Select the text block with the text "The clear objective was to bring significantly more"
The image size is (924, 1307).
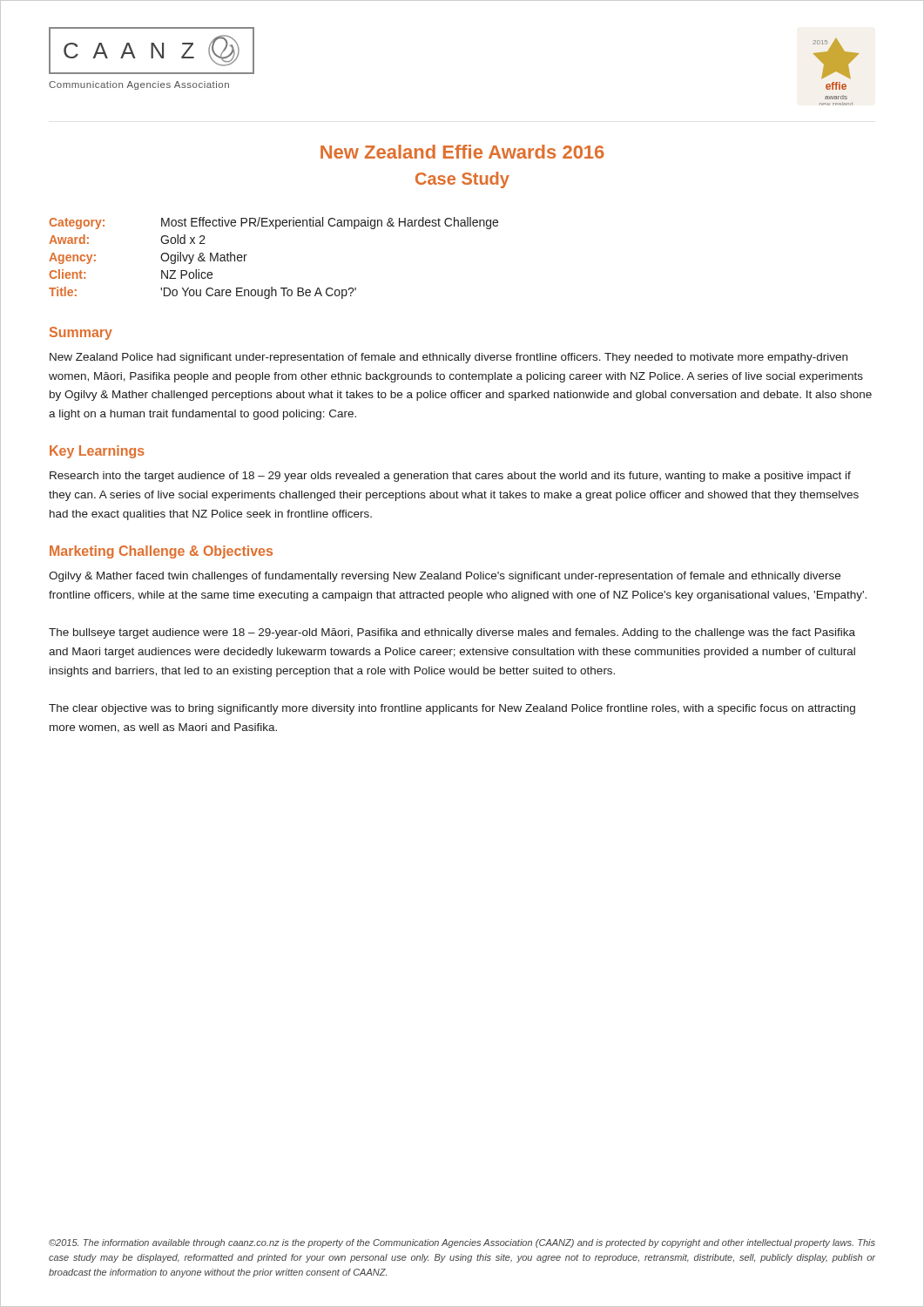(x=452, y=717)
